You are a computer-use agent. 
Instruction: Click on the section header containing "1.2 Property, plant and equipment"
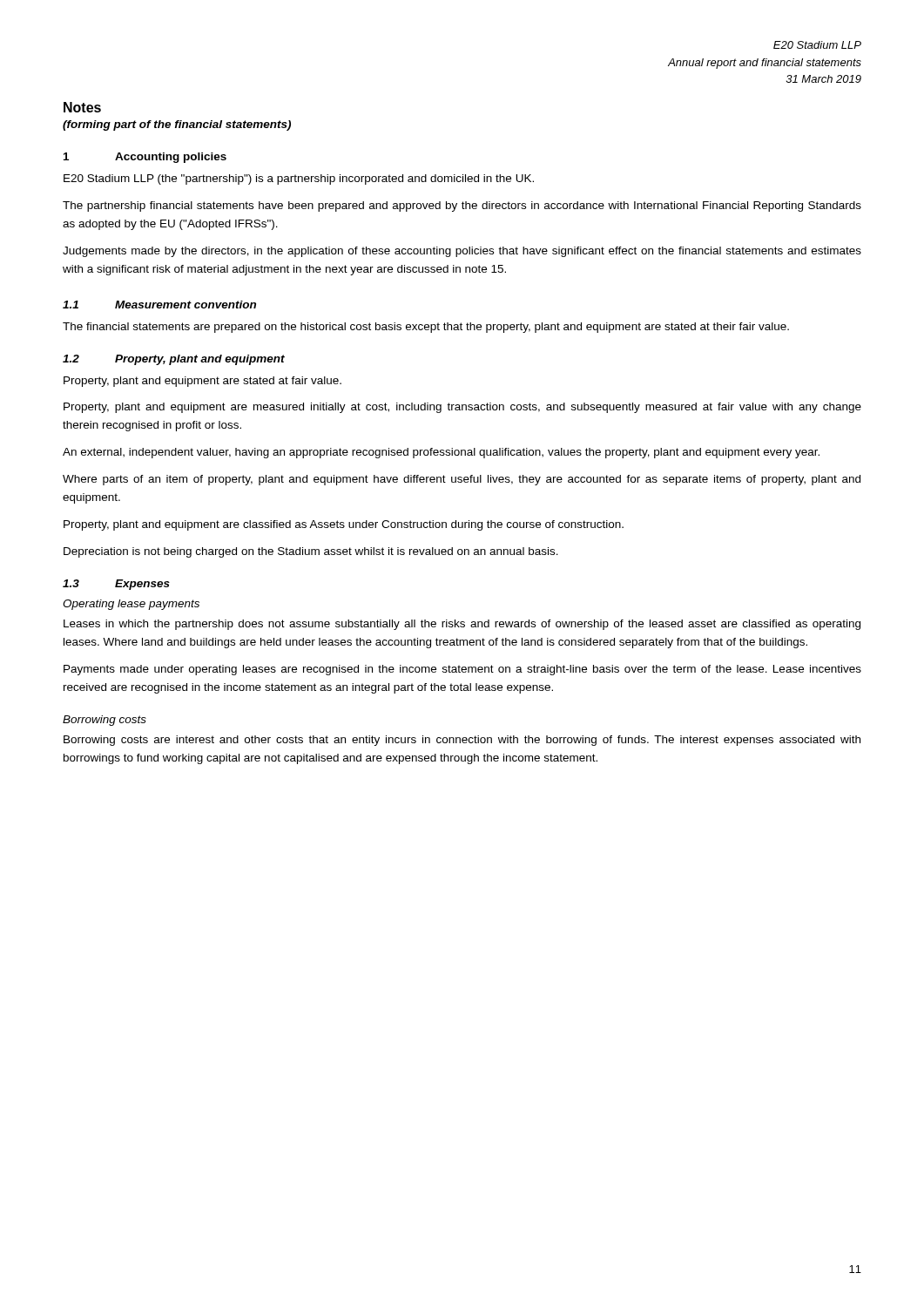coord(174,358)
